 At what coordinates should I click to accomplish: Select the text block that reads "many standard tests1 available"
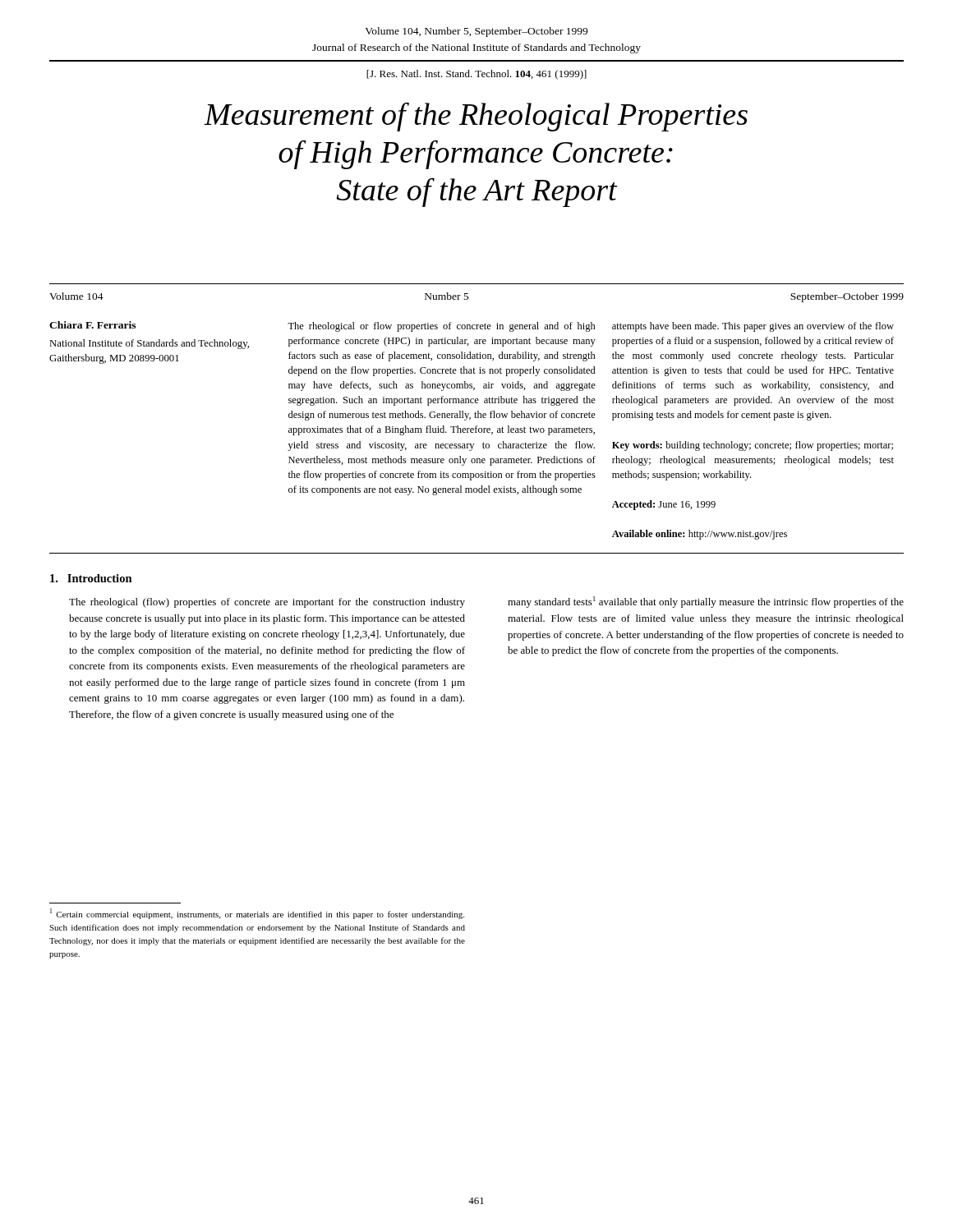click(x=706, y=626)
